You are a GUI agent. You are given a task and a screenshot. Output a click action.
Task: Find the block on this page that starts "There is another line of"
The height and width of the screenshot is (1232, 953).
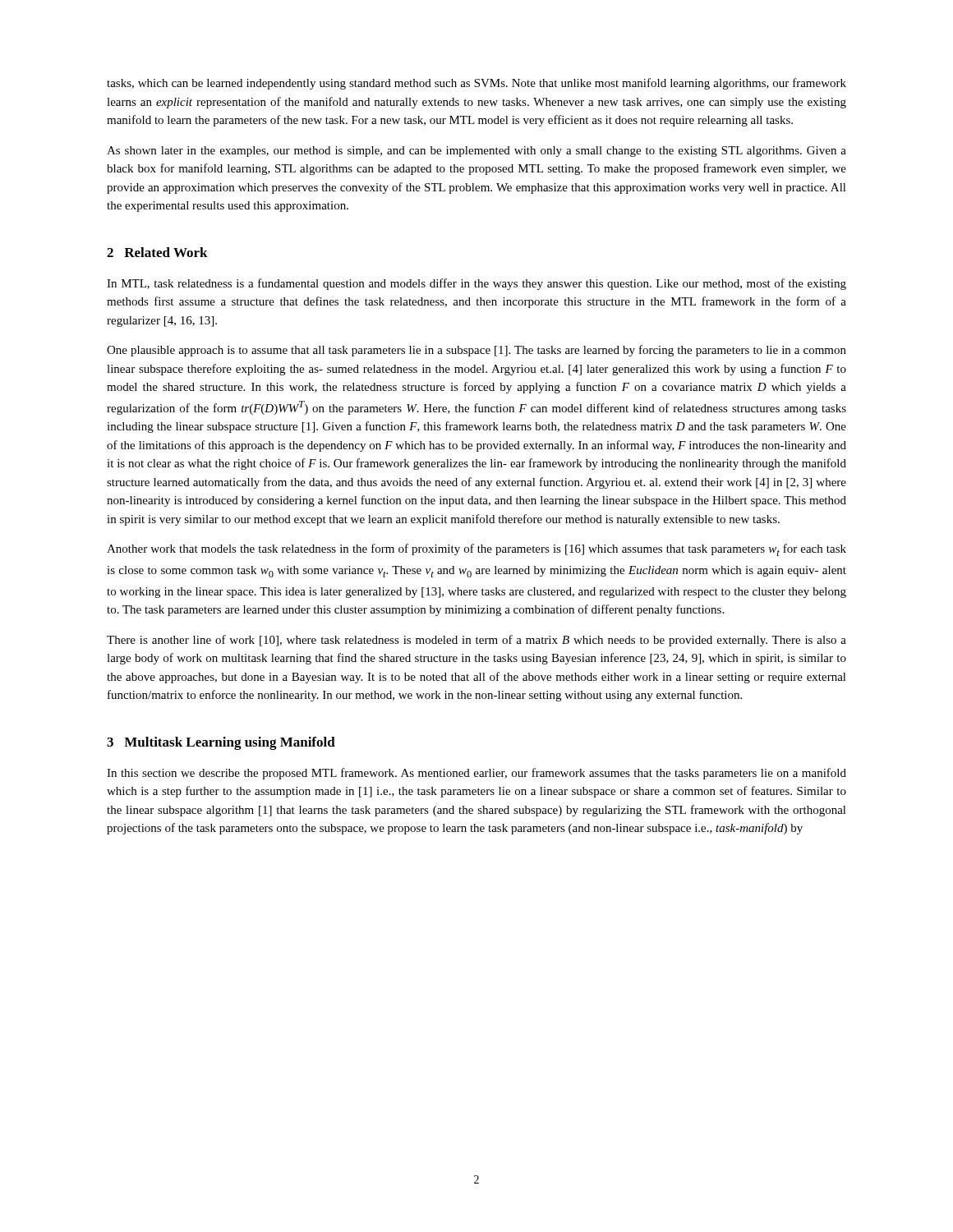(476, 667)
